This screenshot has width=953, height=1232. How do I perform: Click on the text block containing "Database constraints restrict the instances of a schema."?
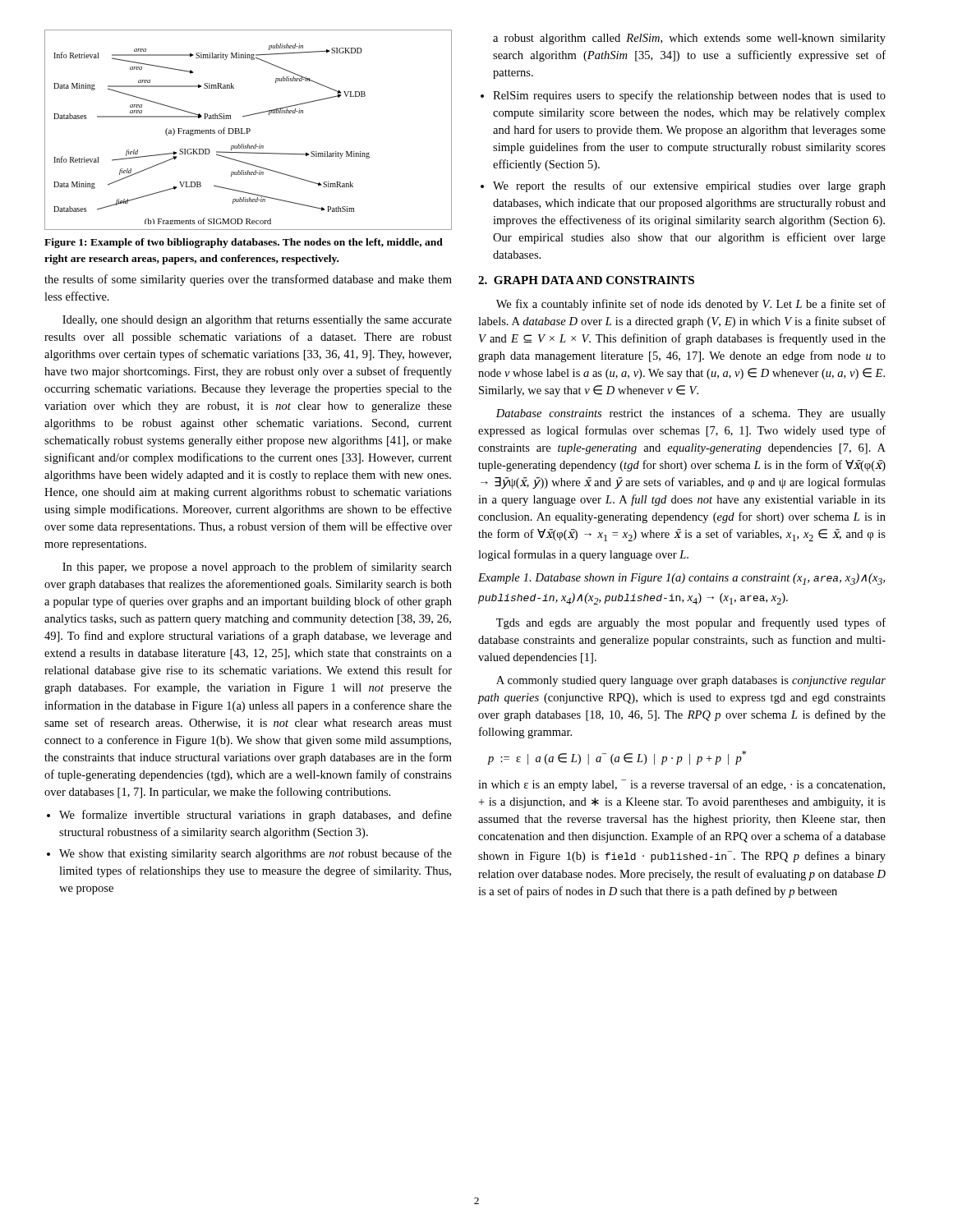pos(682,484)
